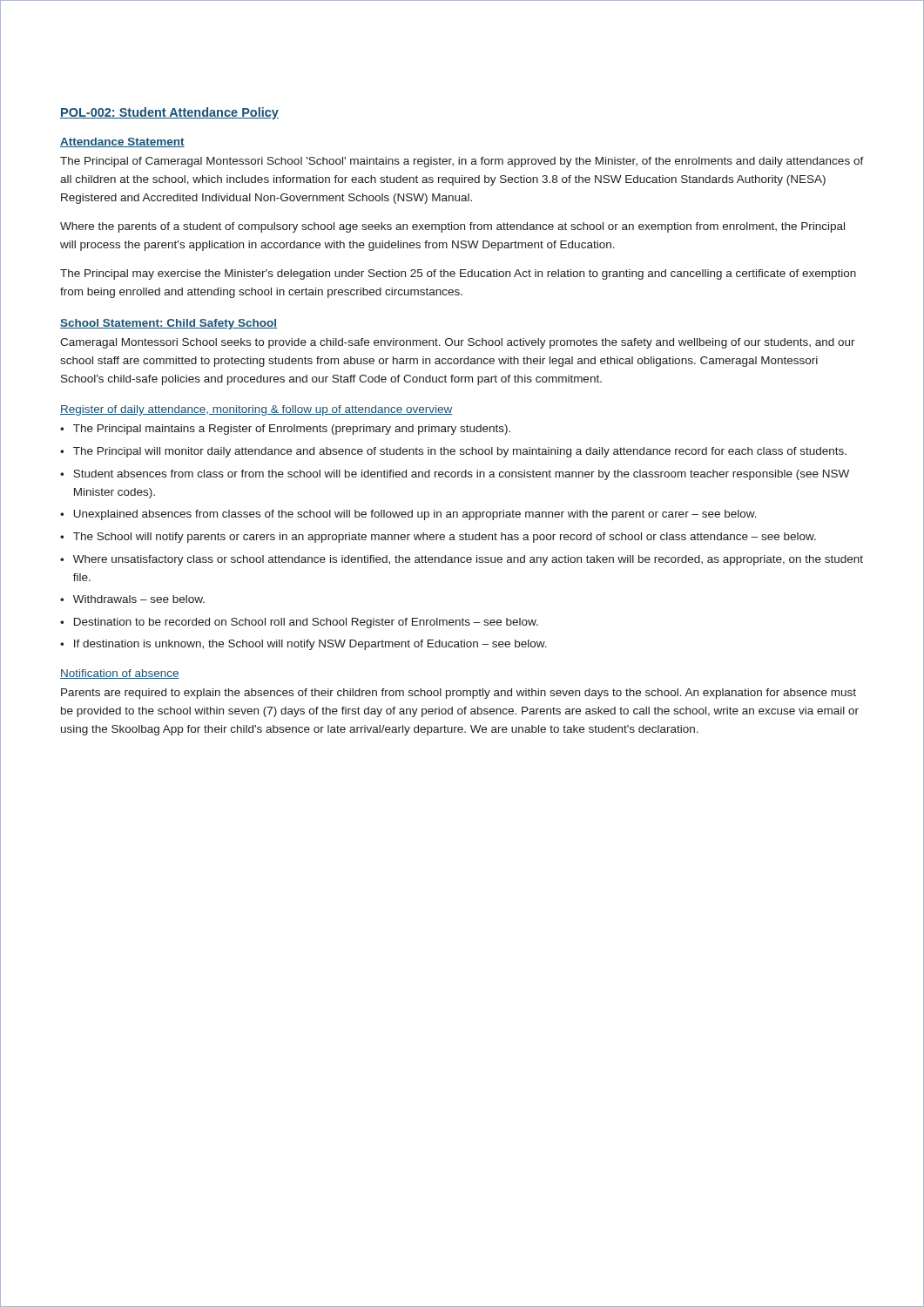This screenshot has width=924, height=1307.
Task: Find the text starting "Register of daily attendance, monitoring & follow"
Action: 256,409
